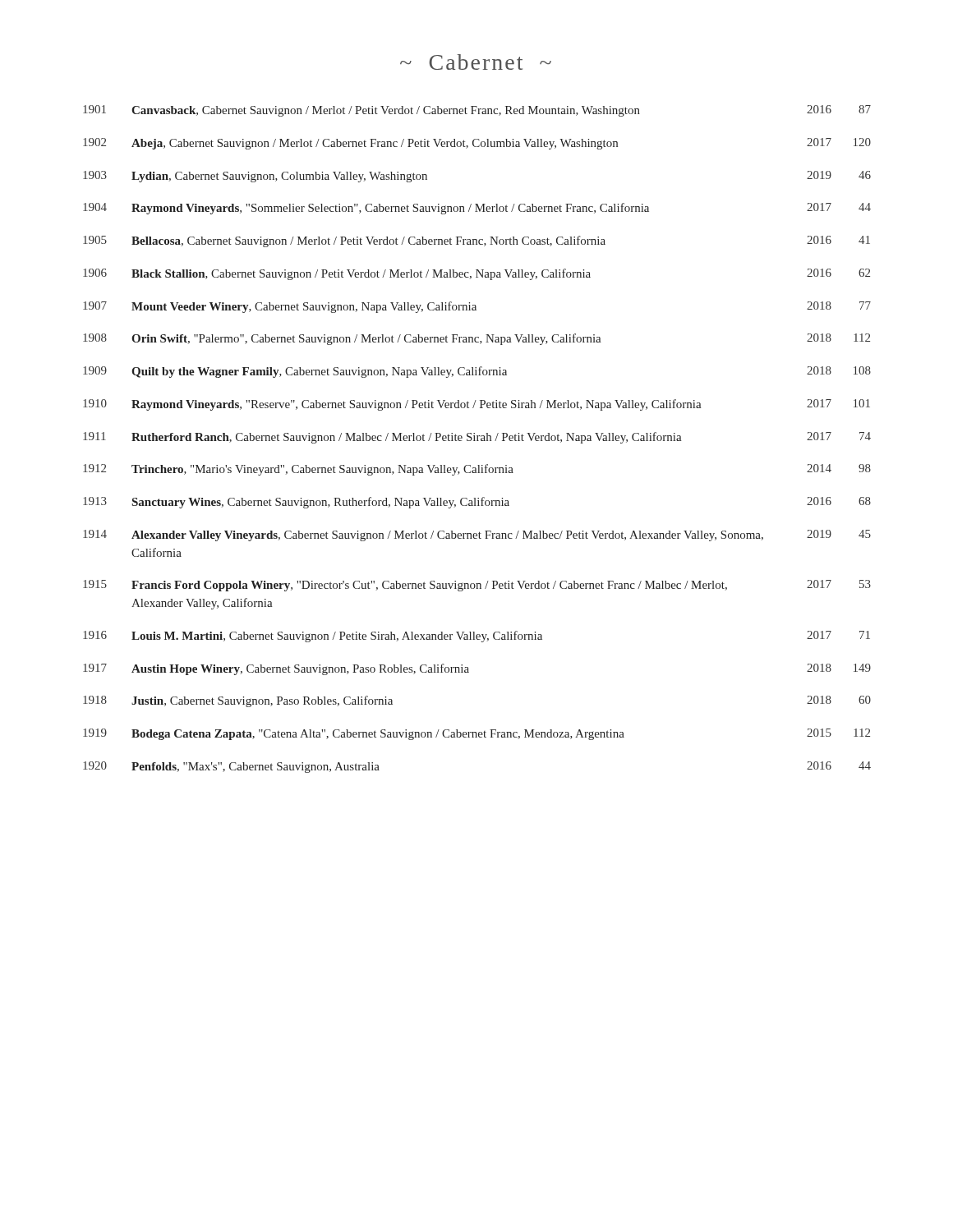953x1232 pixels.
Task: Select the region starting "1917 Austin Hope"
Action: coord(476,669)
